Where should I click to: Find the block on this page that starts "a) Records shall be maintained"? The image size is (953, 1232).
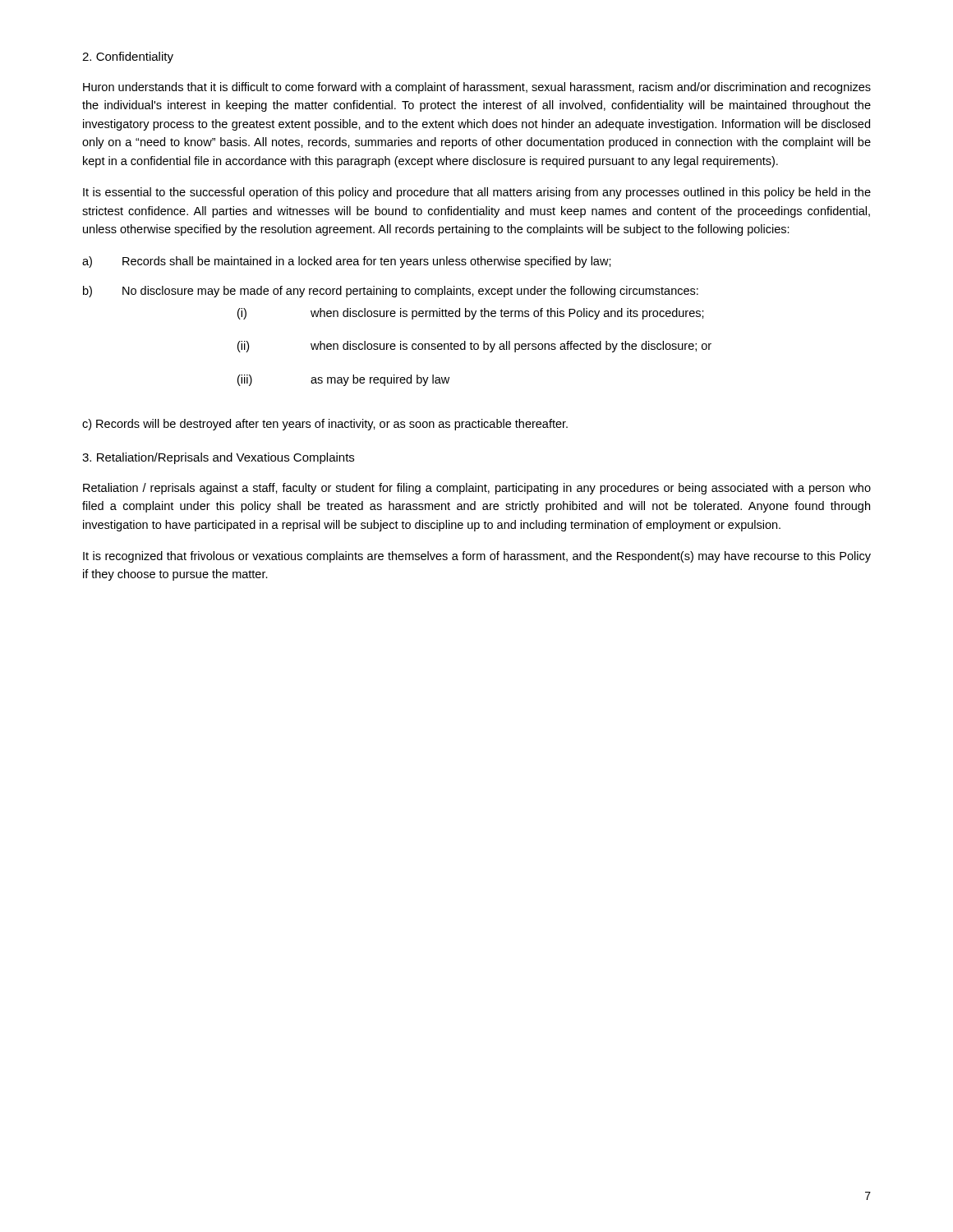coord(476,261)
